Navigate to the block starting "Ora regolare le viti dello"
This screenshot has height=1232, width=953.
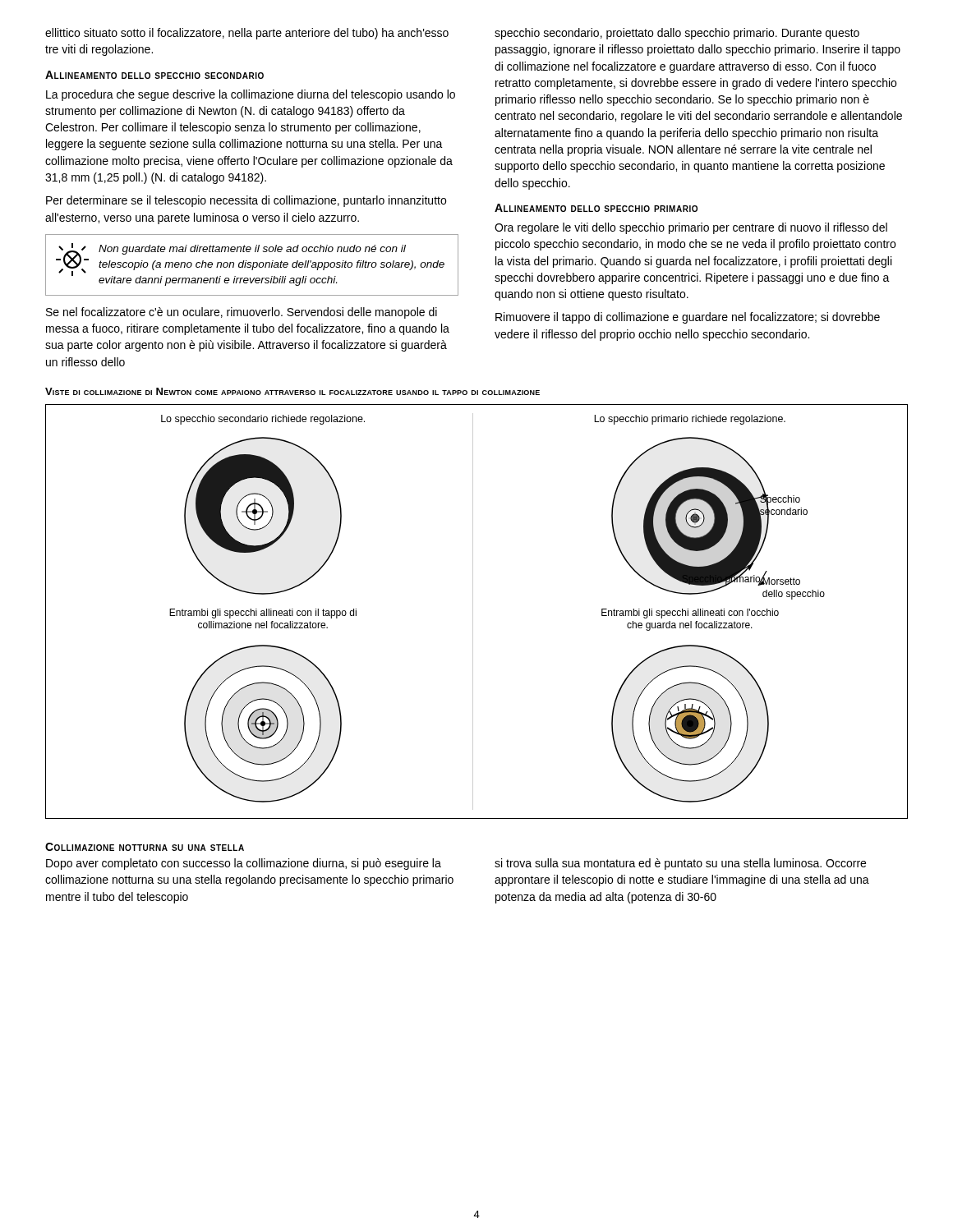(x=701, y=281)
